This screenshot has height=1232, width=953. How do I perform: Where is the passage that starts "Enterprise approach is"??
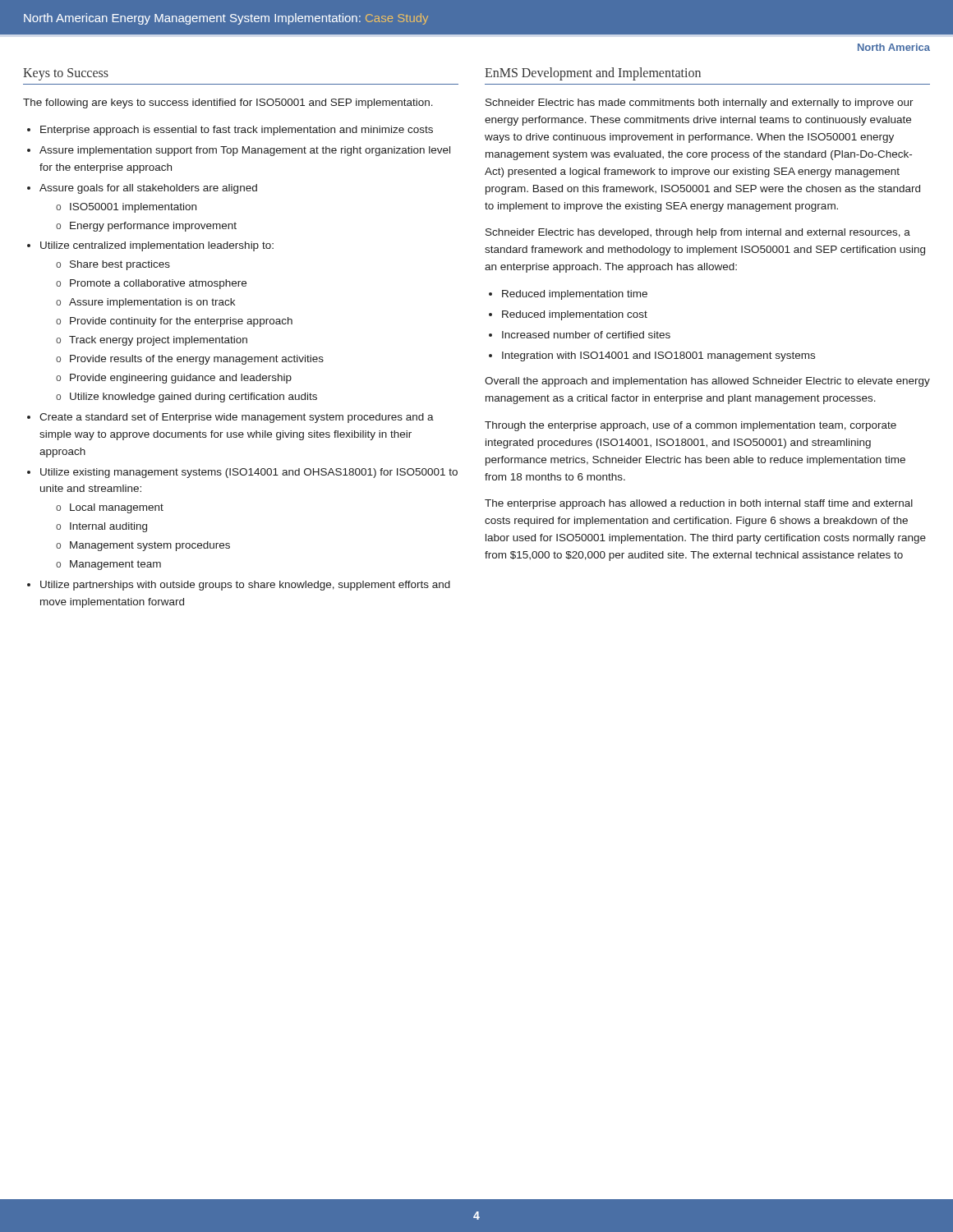pos(236,129)
